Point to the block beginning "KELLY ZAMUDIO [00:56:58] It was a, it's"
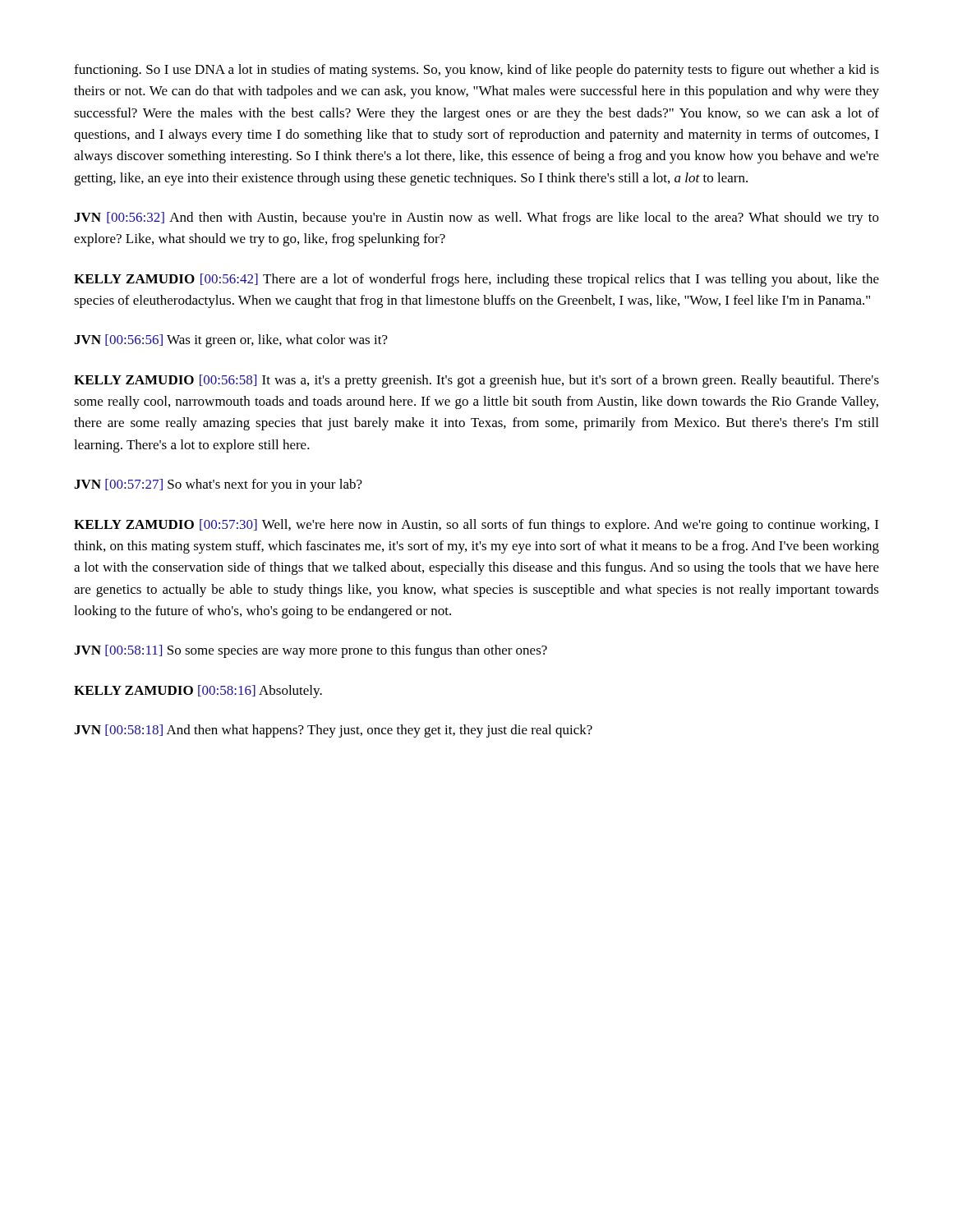The width and height of the screenshot is (953, 1232). 476,412
